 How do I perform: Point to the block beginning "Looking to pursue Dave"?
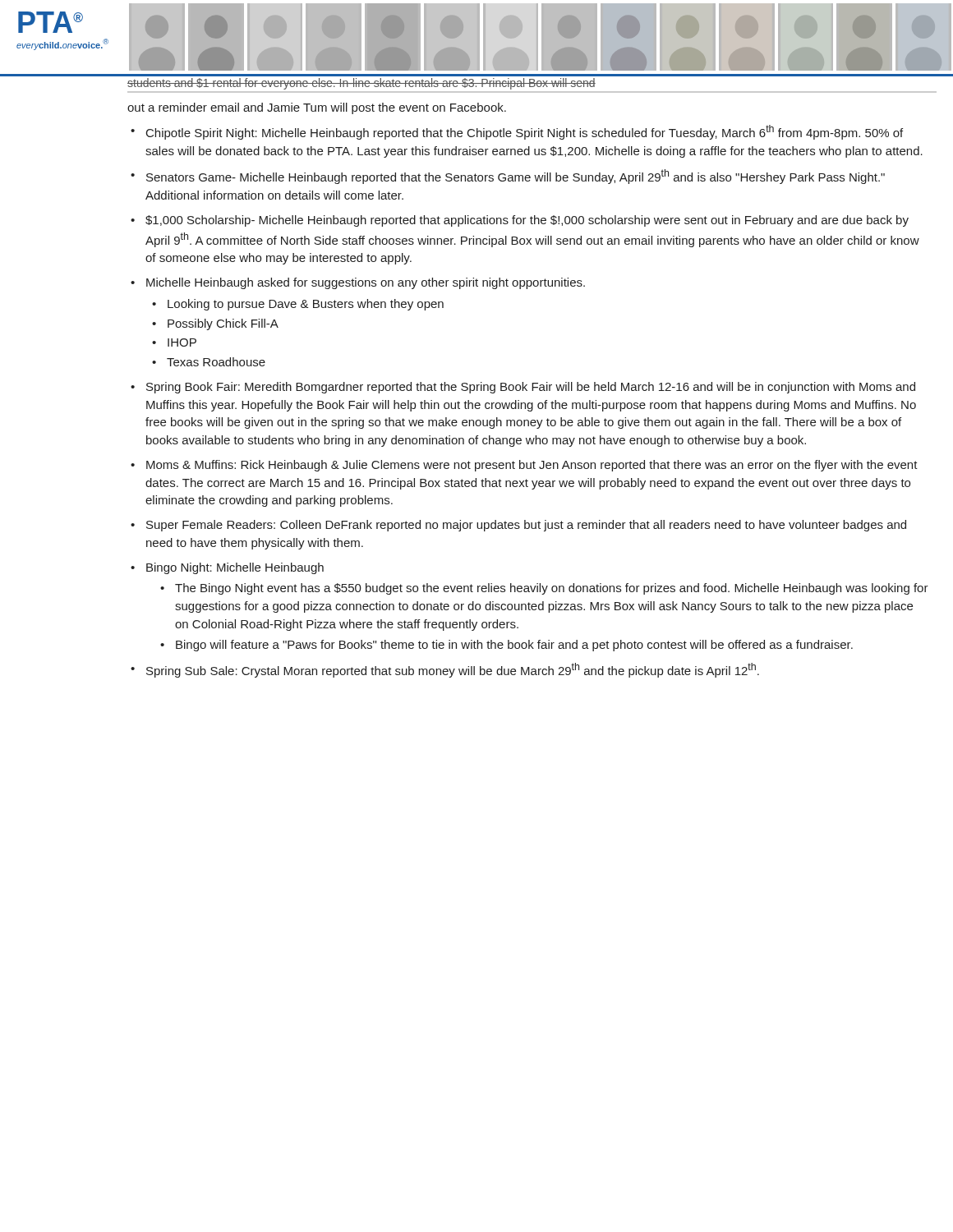click(x=305, y=303)
